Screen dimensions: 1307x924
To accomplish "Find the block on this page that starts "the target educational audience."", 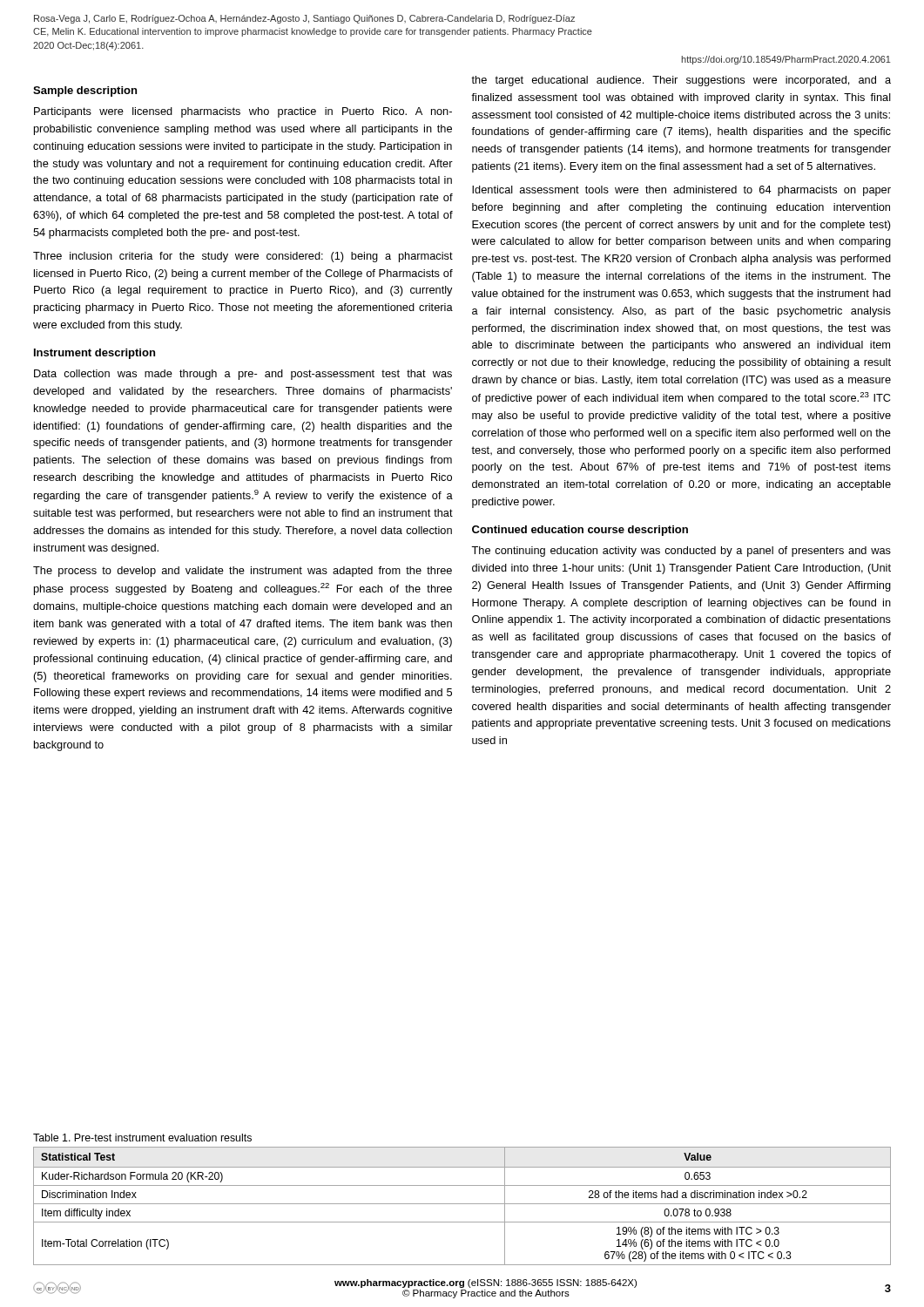I will [681, 123].
